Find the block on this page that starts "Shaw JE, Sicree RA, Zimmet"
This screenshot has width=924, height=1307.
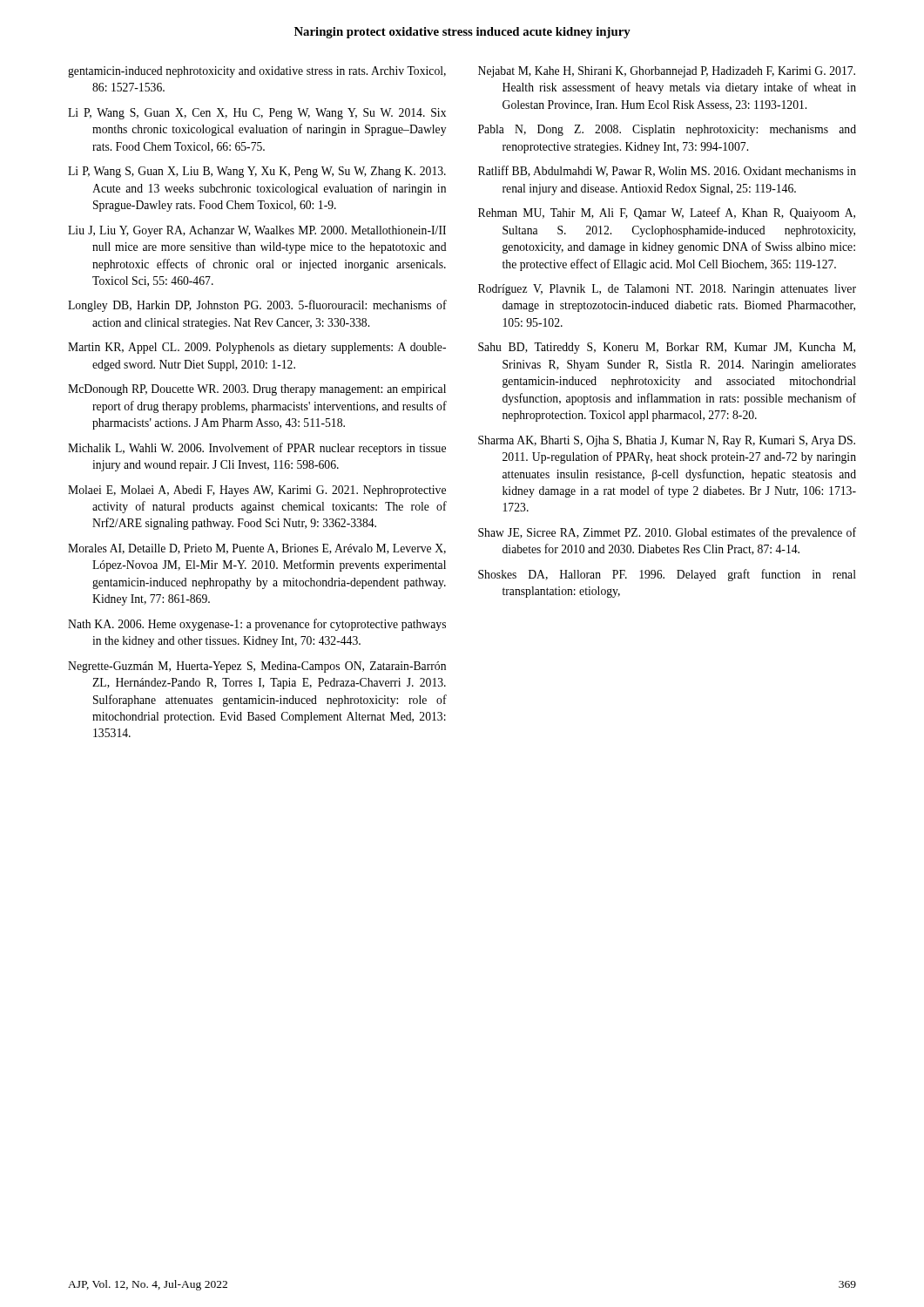coord(667,541)
